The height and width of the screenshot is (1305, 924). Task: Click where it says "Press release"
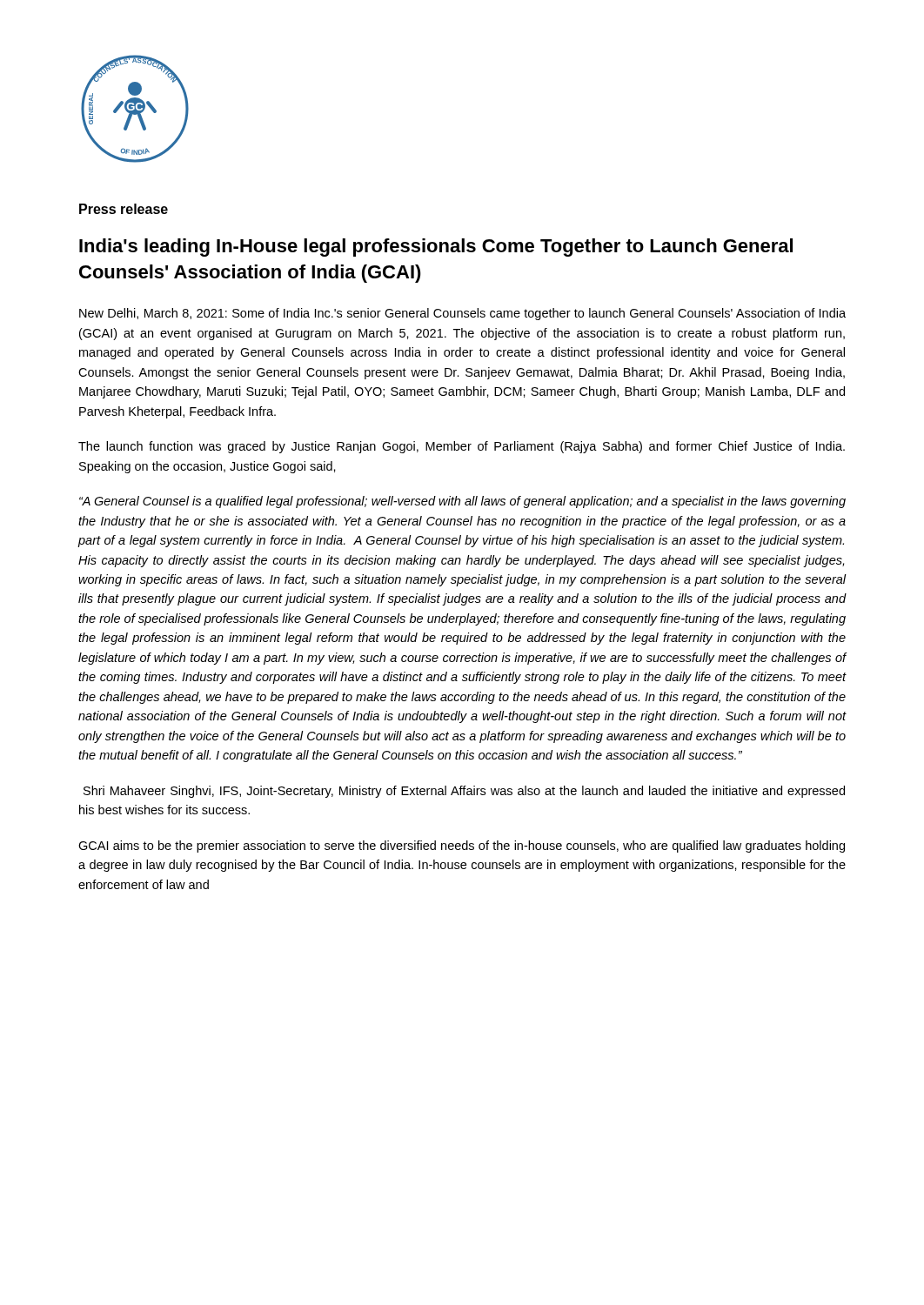click(x=123, y=209)
